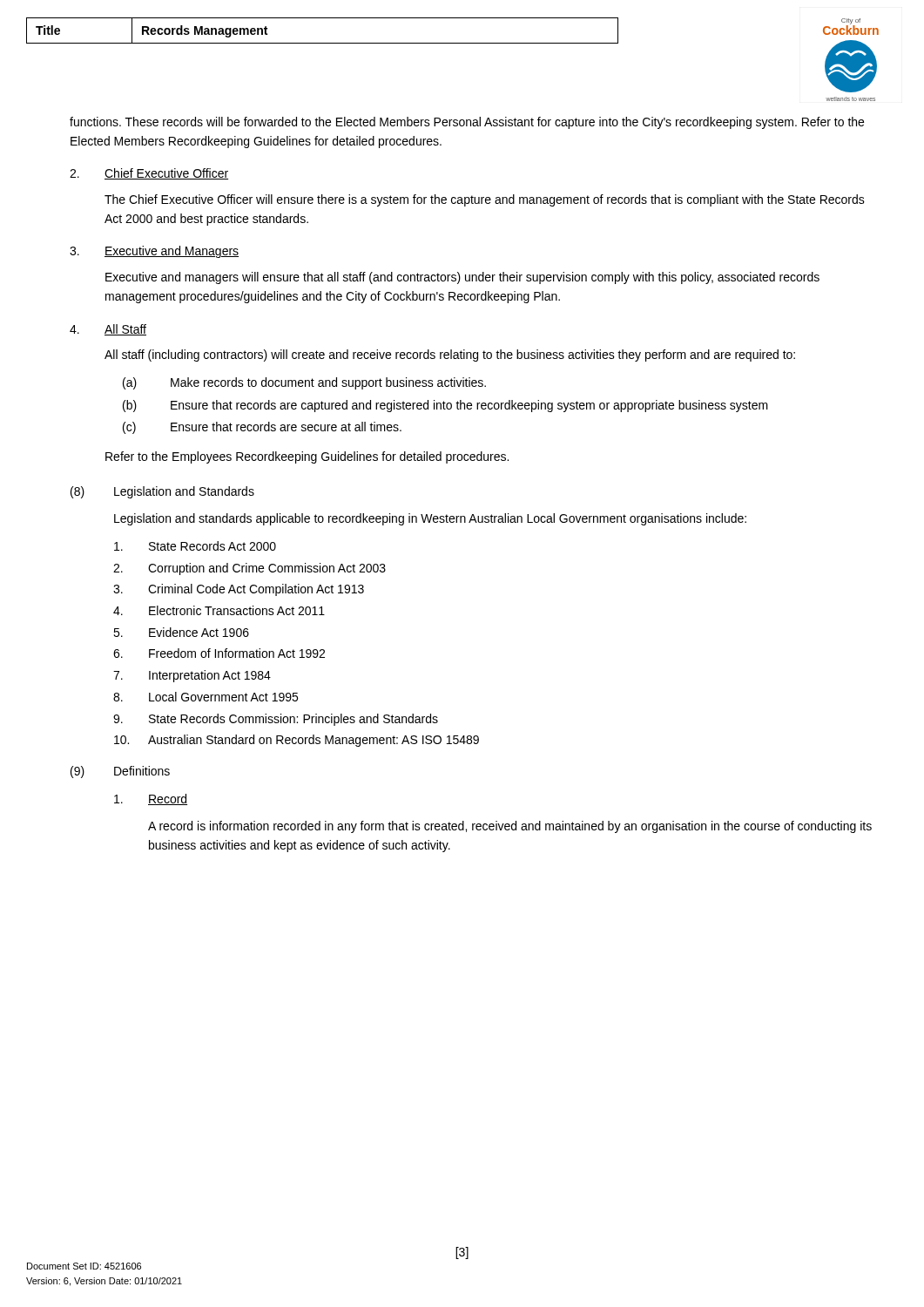Point to the block beginning "2. Corruption and Crime Commission"
This screenshot has height=1307, width=924.
250,569
